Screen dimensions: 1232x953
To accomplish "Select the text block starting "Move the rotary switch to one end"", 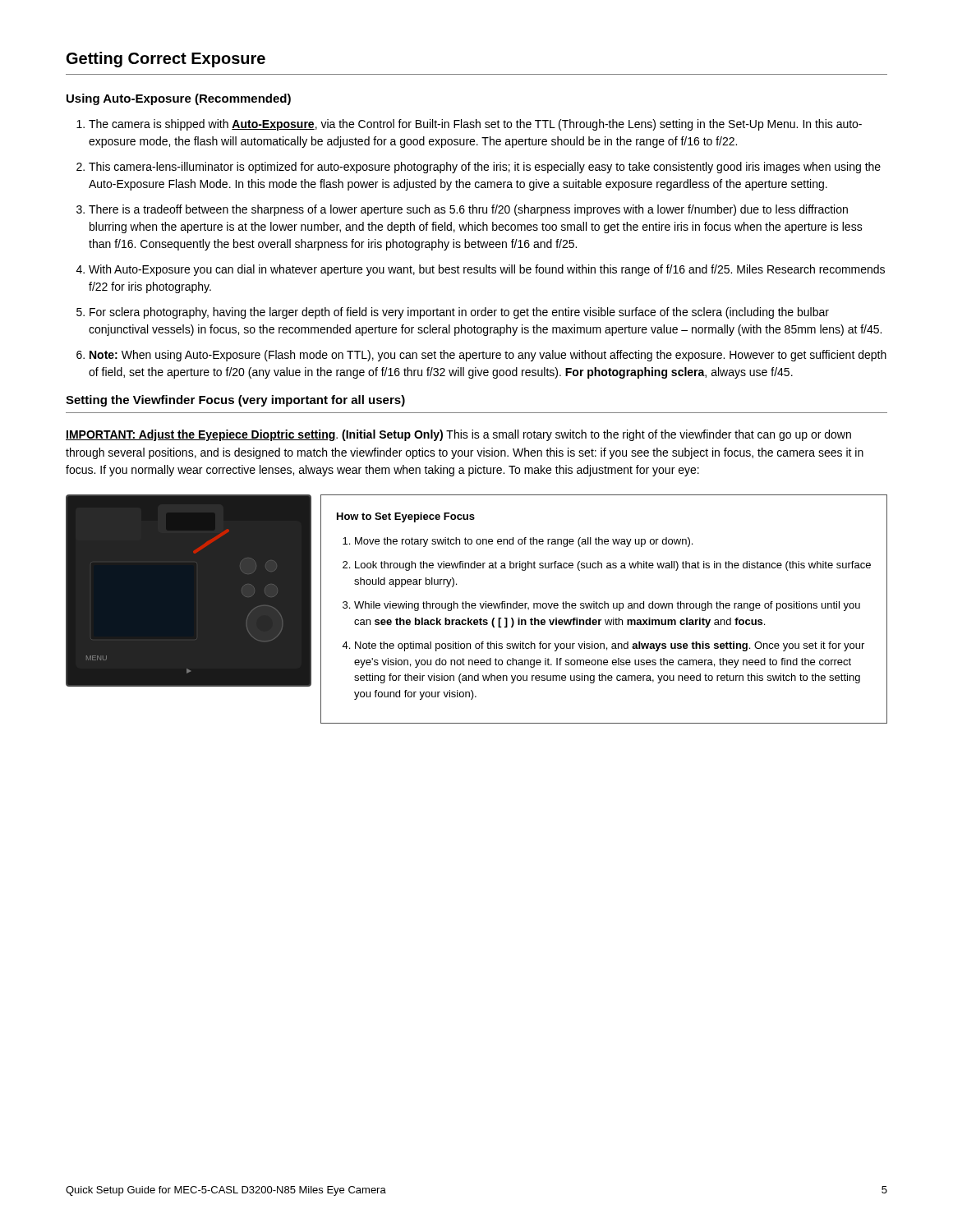I will [524, 540].
